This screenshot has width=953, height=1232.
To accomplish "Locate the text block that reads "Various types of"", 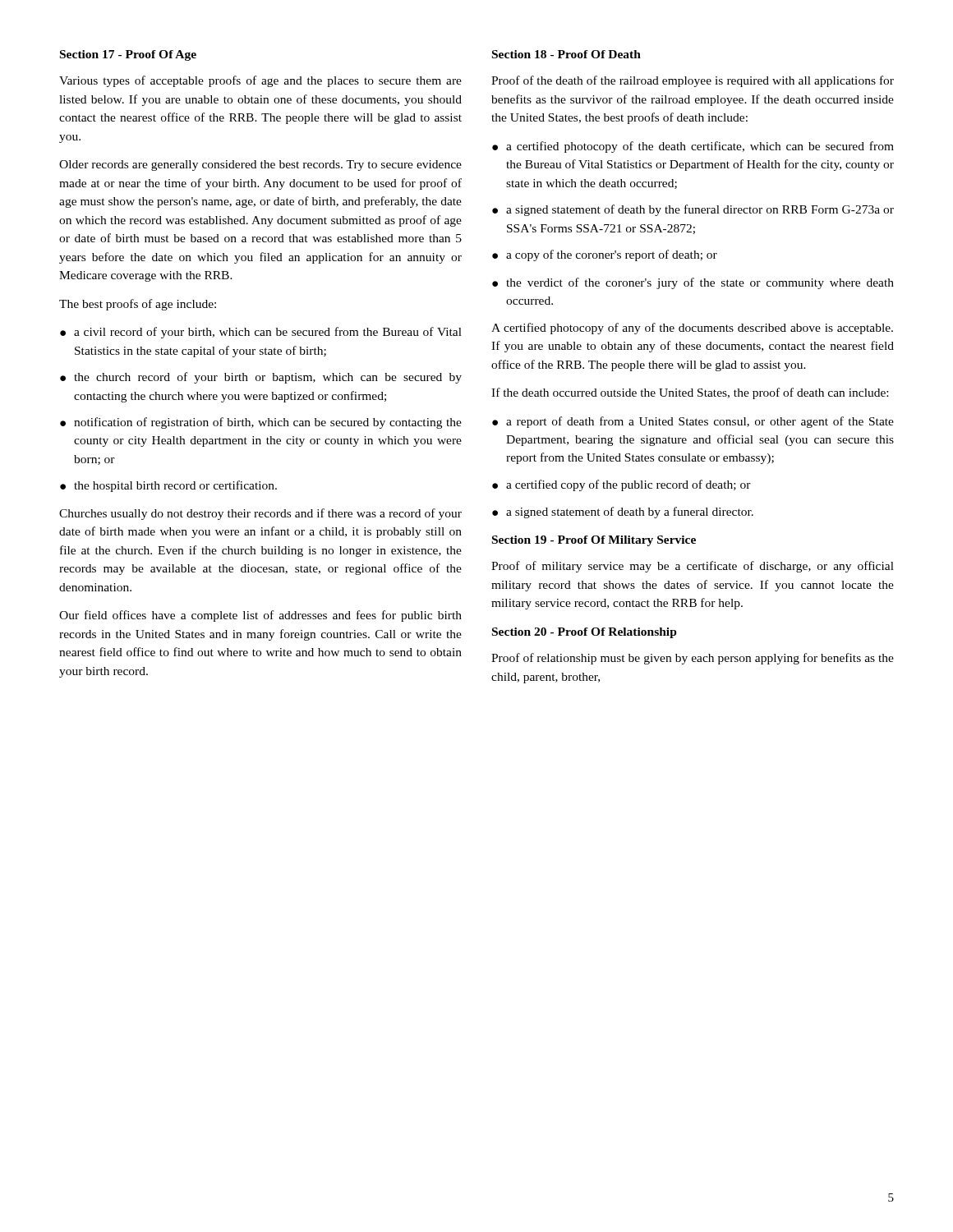I will tap(260, 108).
